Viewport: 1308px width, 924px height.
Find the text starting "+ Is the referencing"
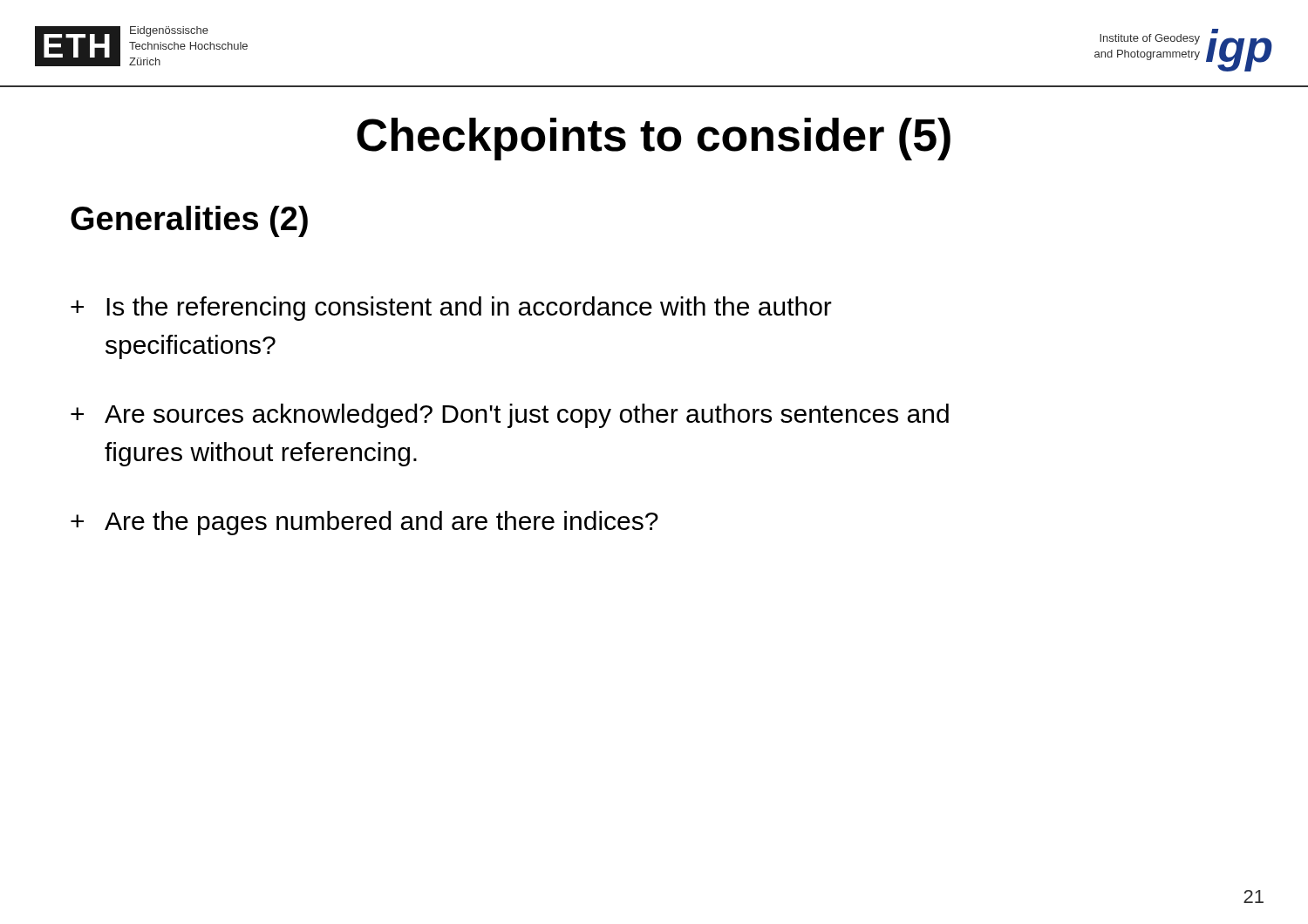pyautogui.click(x=654, y=326)
